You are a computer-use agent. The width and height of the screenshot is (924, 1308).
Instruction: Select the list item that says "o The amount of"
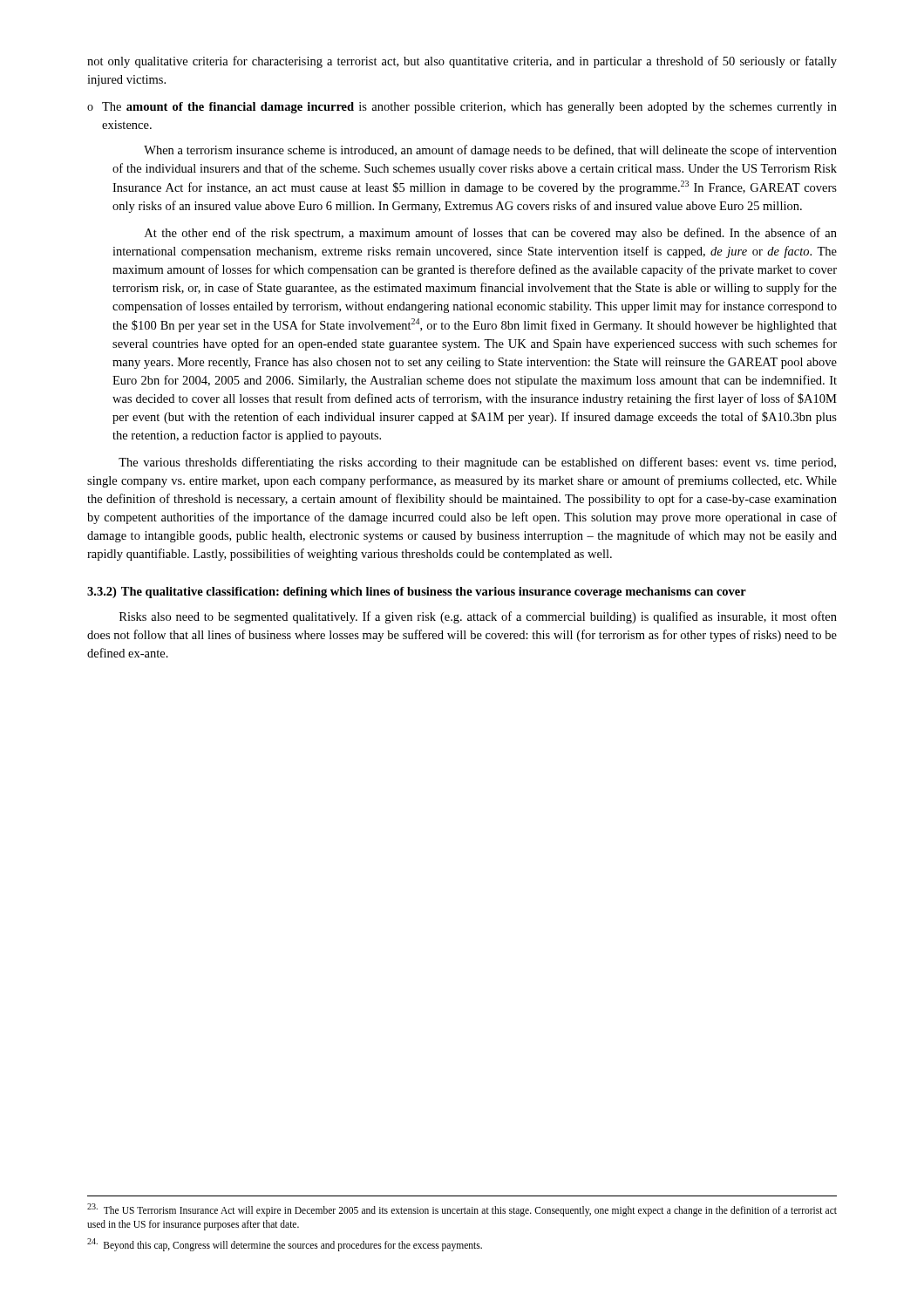462,116
